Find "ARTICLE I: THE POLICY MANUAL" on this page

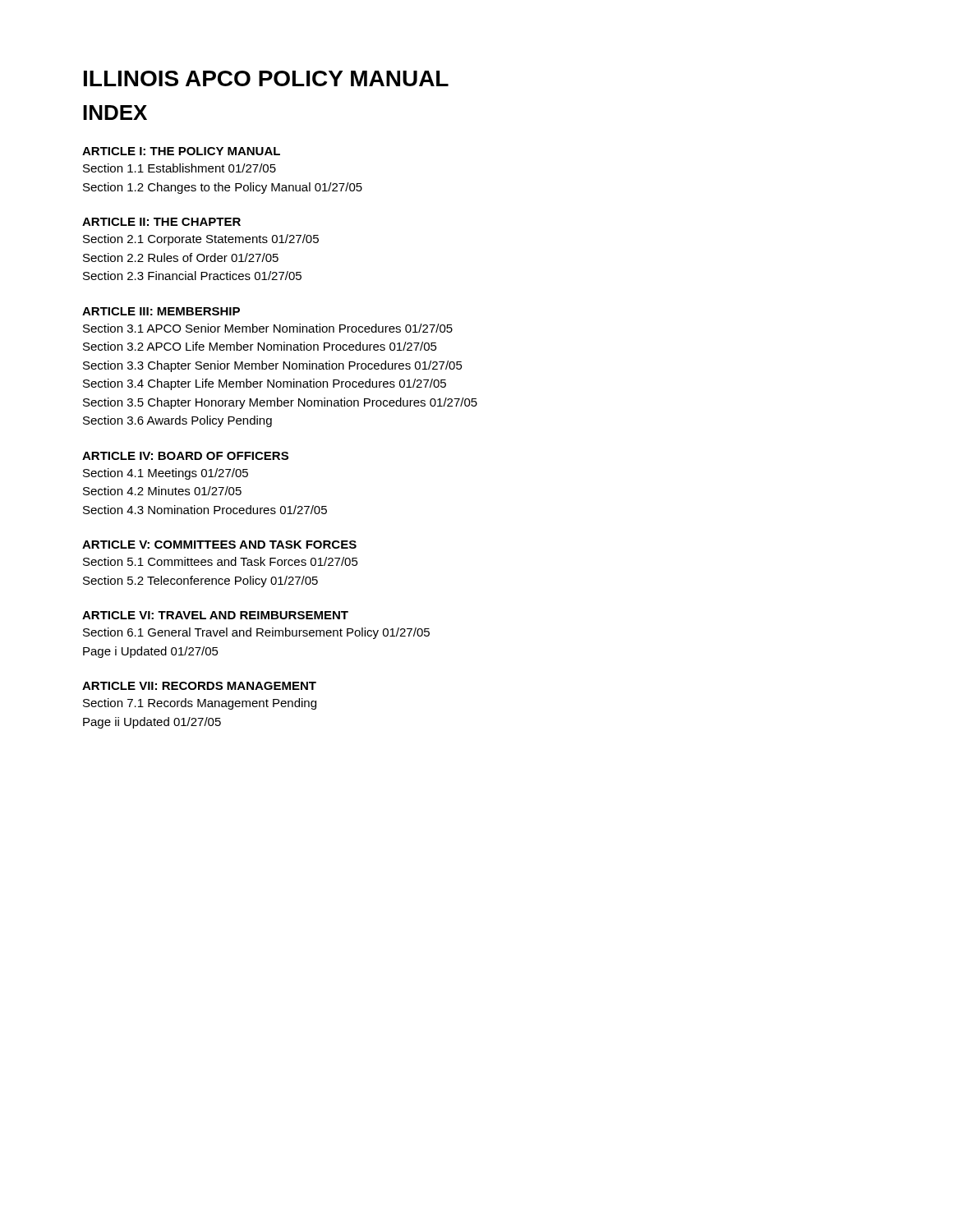(181, 151)
